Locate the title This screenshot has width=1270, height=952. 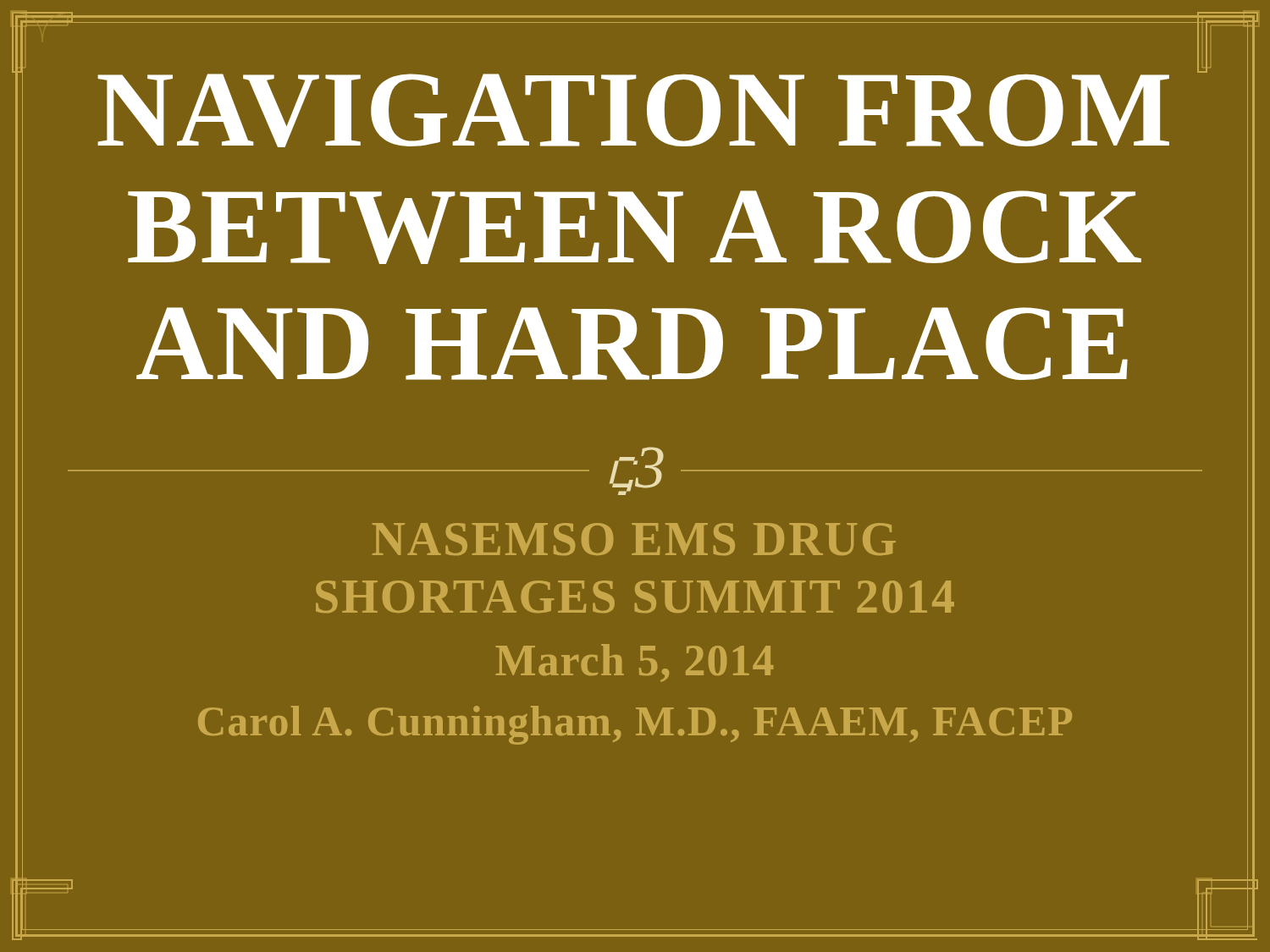coord(635,226)
